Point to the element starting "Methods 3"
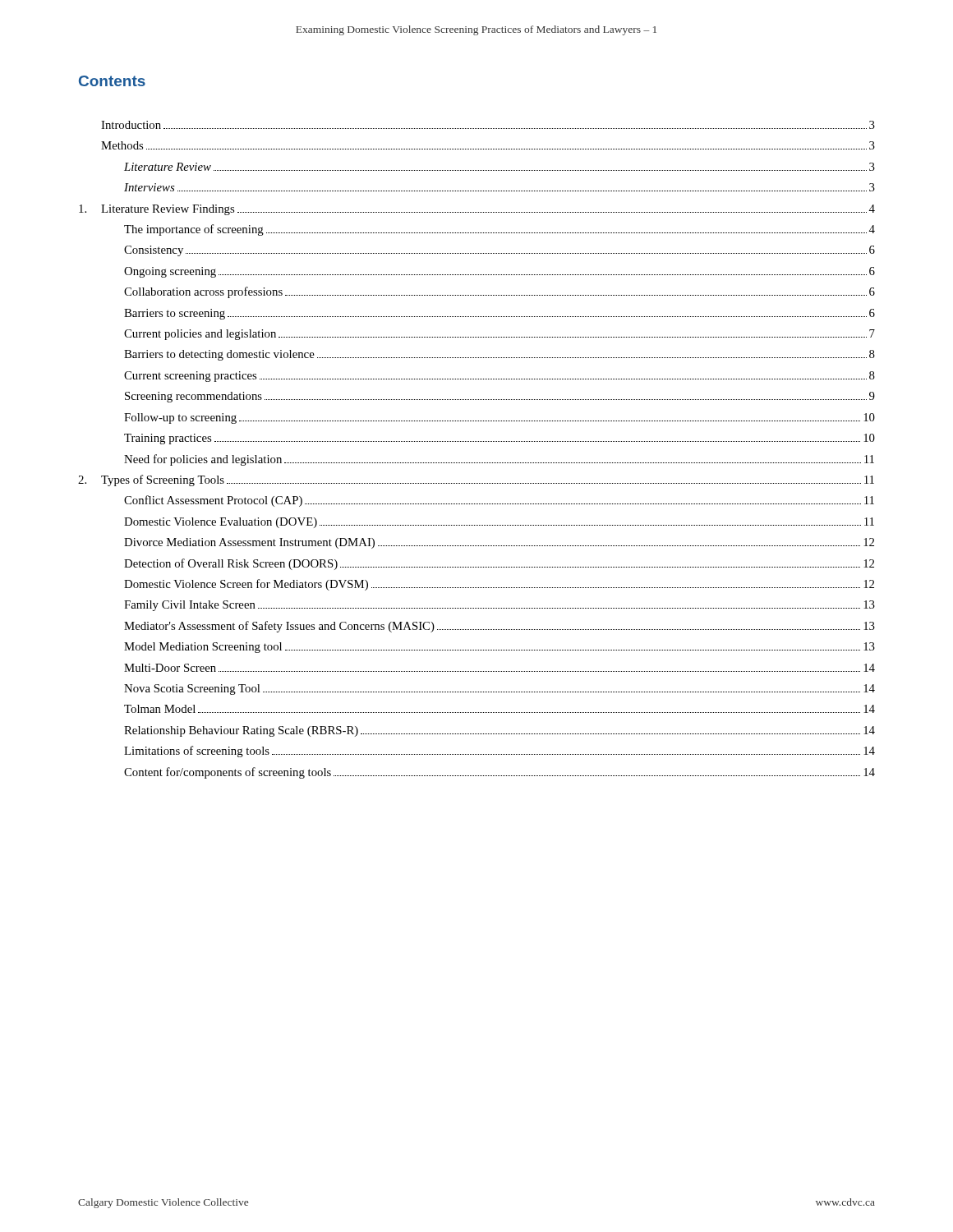Screen dimensions: 1232x953 488,146
